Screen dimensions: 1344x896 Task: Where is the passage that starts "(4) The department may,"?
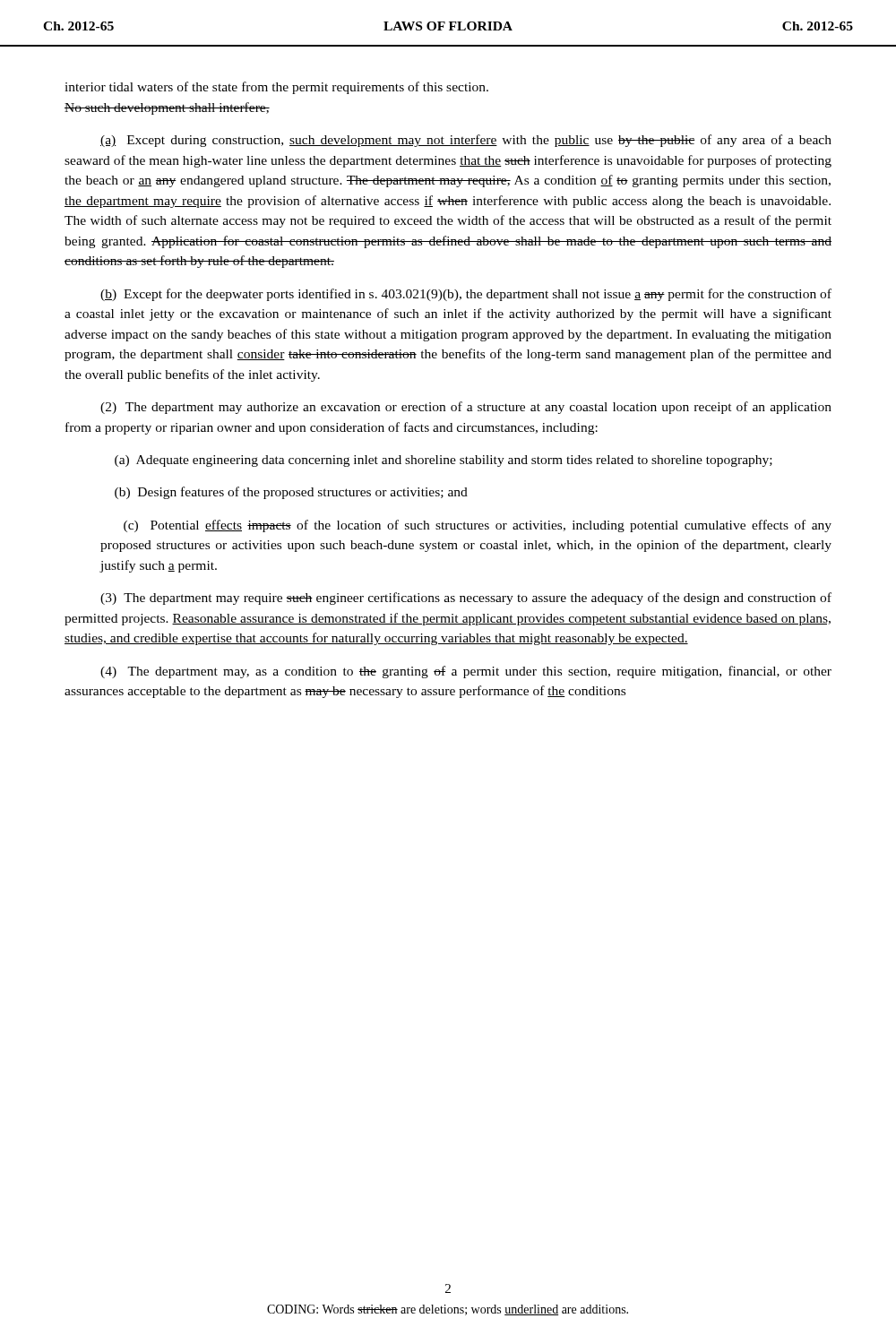coord(448,681)
